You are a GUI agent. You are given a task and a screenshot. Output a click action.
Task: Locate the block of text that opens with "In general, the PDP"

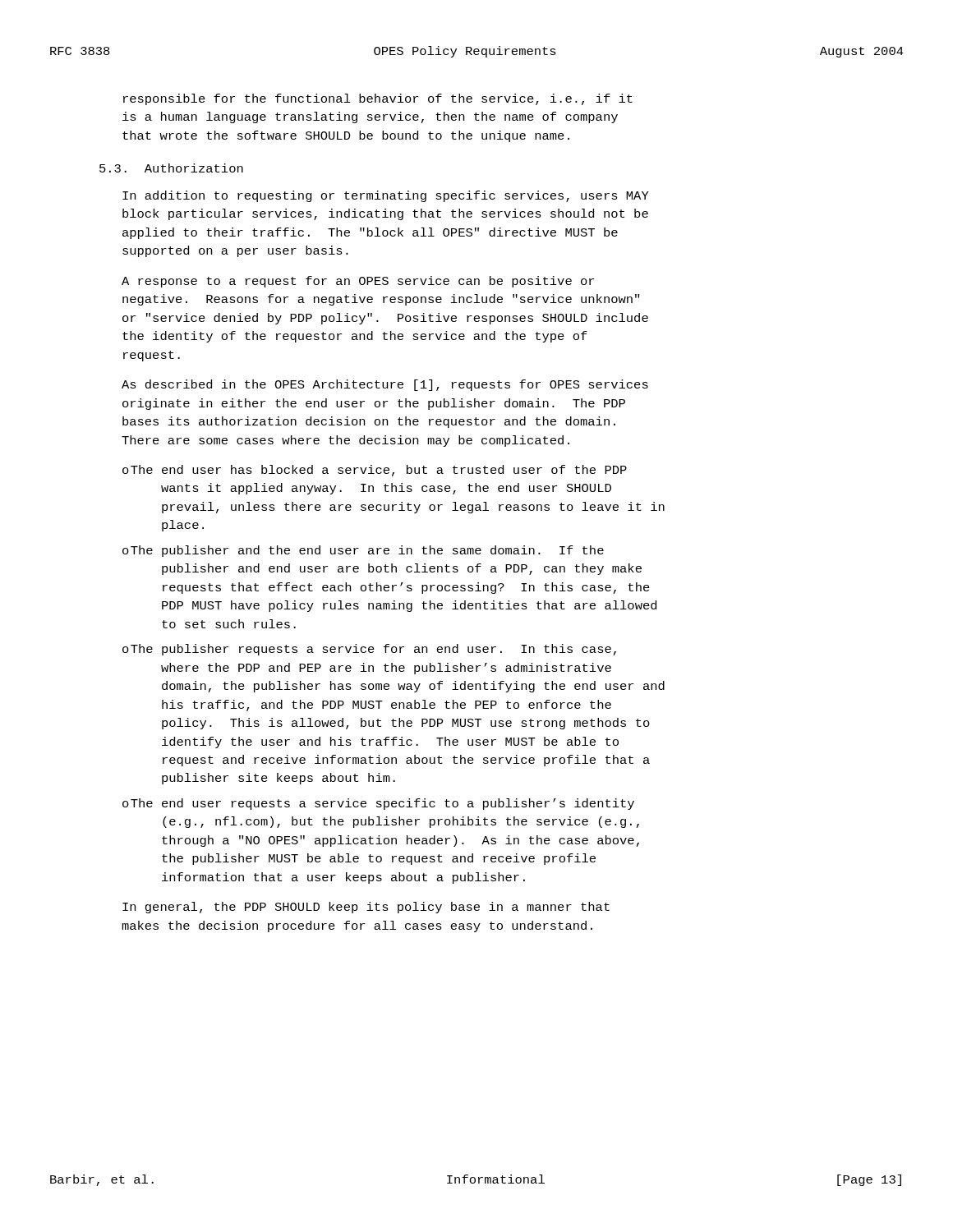click(x=355, y=917)
